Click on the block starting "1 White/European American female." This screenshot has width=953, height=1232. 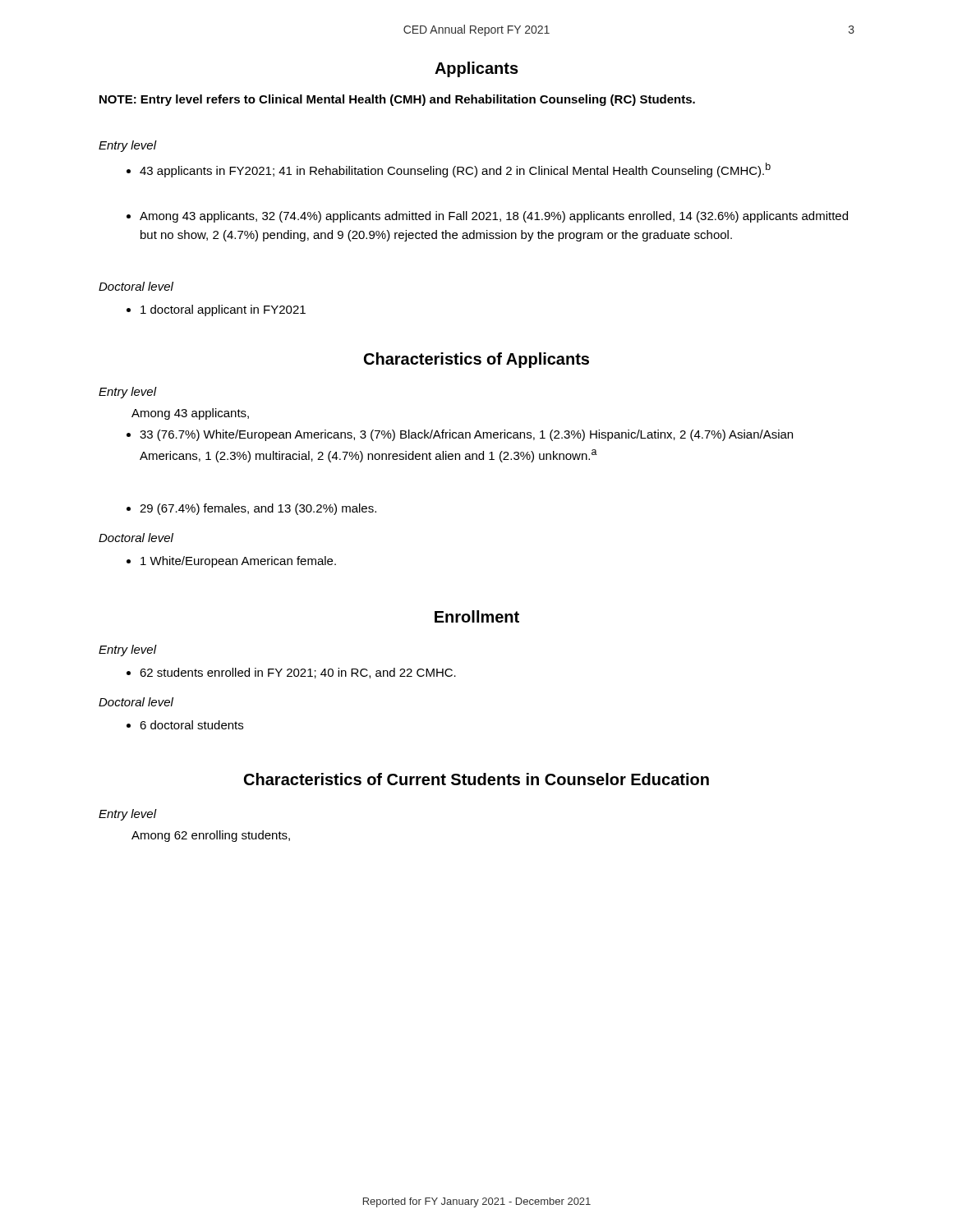pyautogui.click(x=231, y=562)
